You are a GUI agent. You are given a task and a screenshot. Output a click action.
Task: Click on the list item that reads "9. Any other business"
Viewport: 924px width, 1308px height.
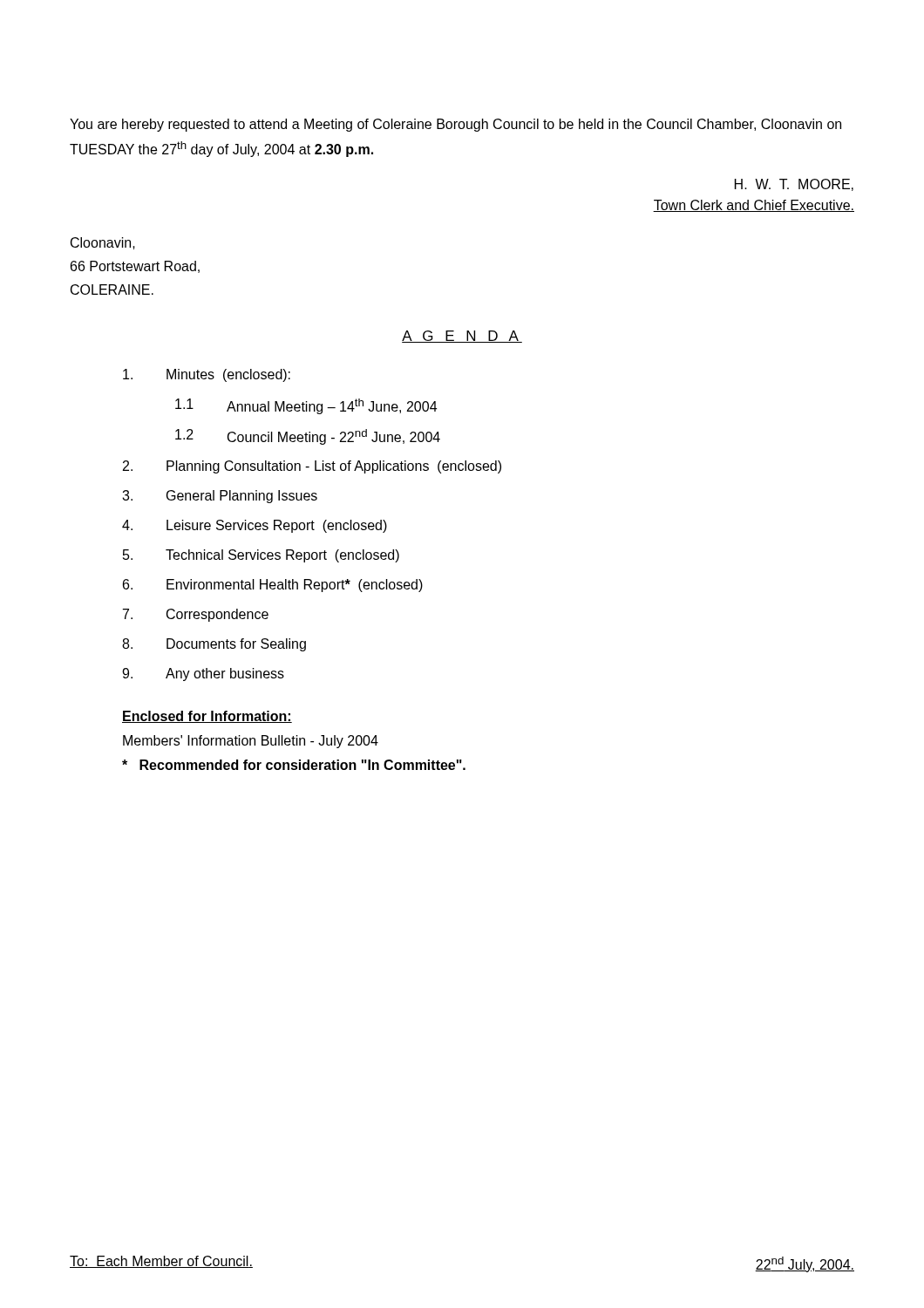click(x=203, y=674)
